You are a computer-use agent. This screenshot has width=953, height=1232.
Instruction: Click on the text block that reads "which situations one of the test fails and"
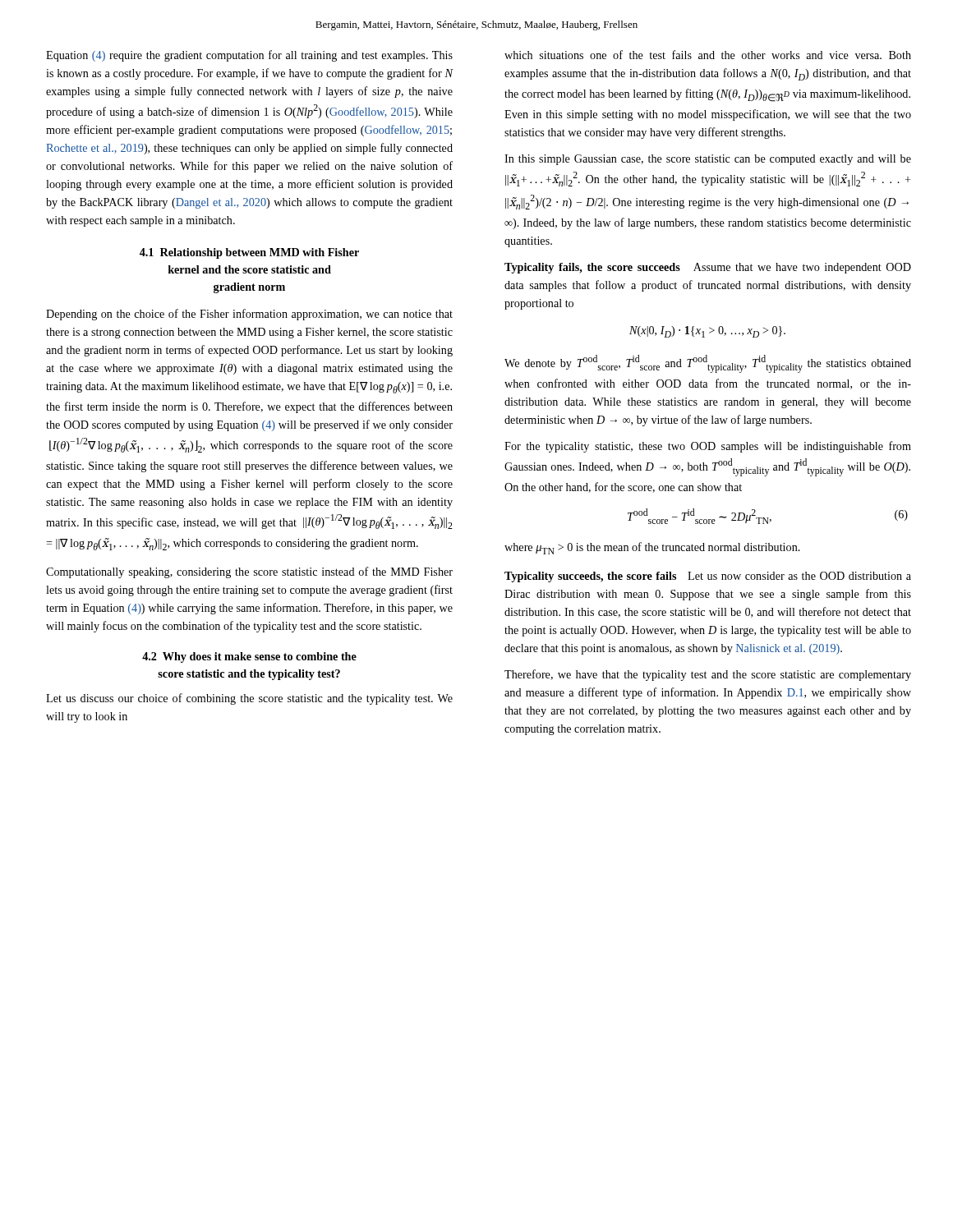708,179
